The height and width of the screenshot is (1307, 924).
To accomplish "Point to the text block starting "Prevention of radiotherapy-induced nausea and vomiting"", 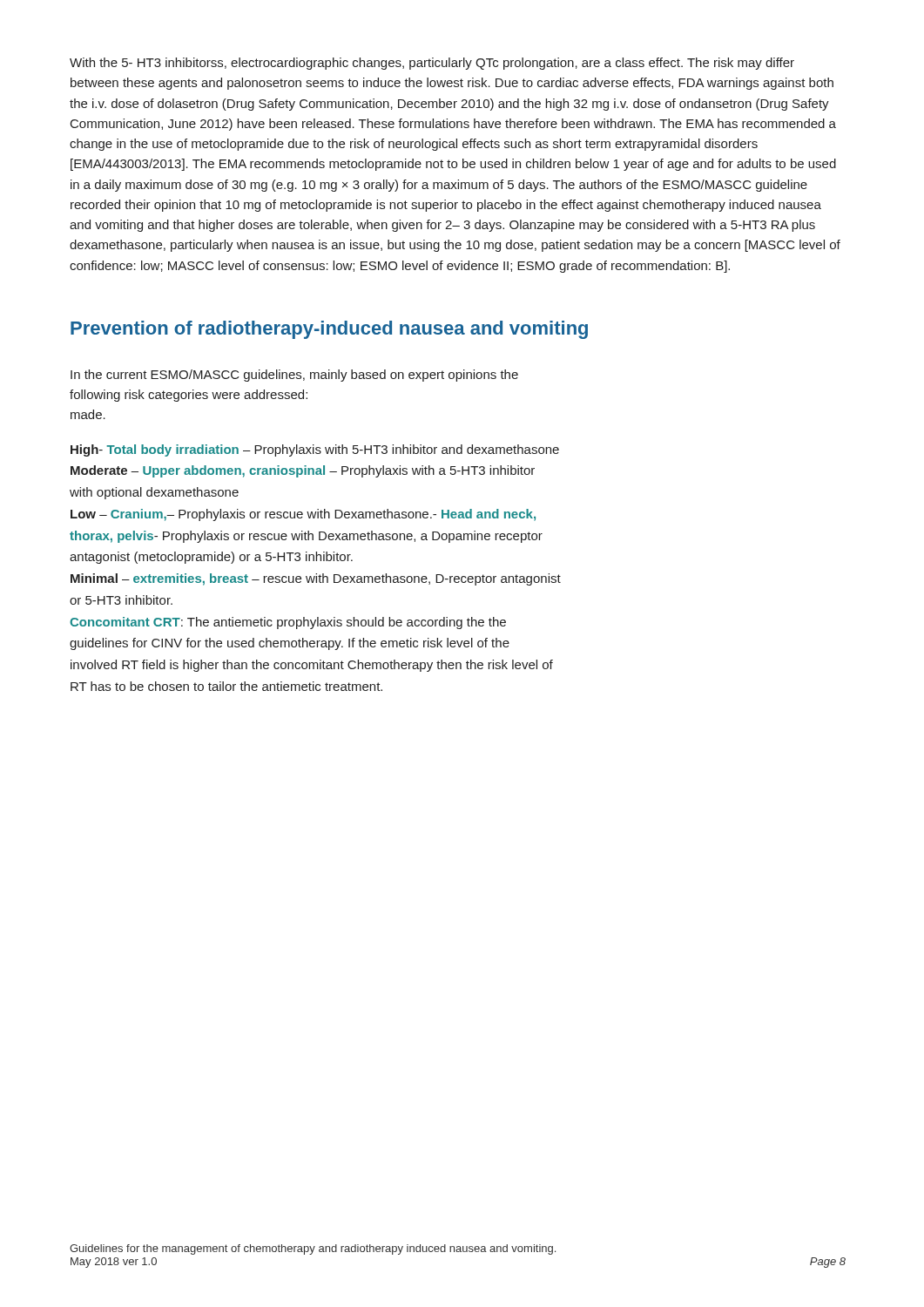I will (329, 328).
